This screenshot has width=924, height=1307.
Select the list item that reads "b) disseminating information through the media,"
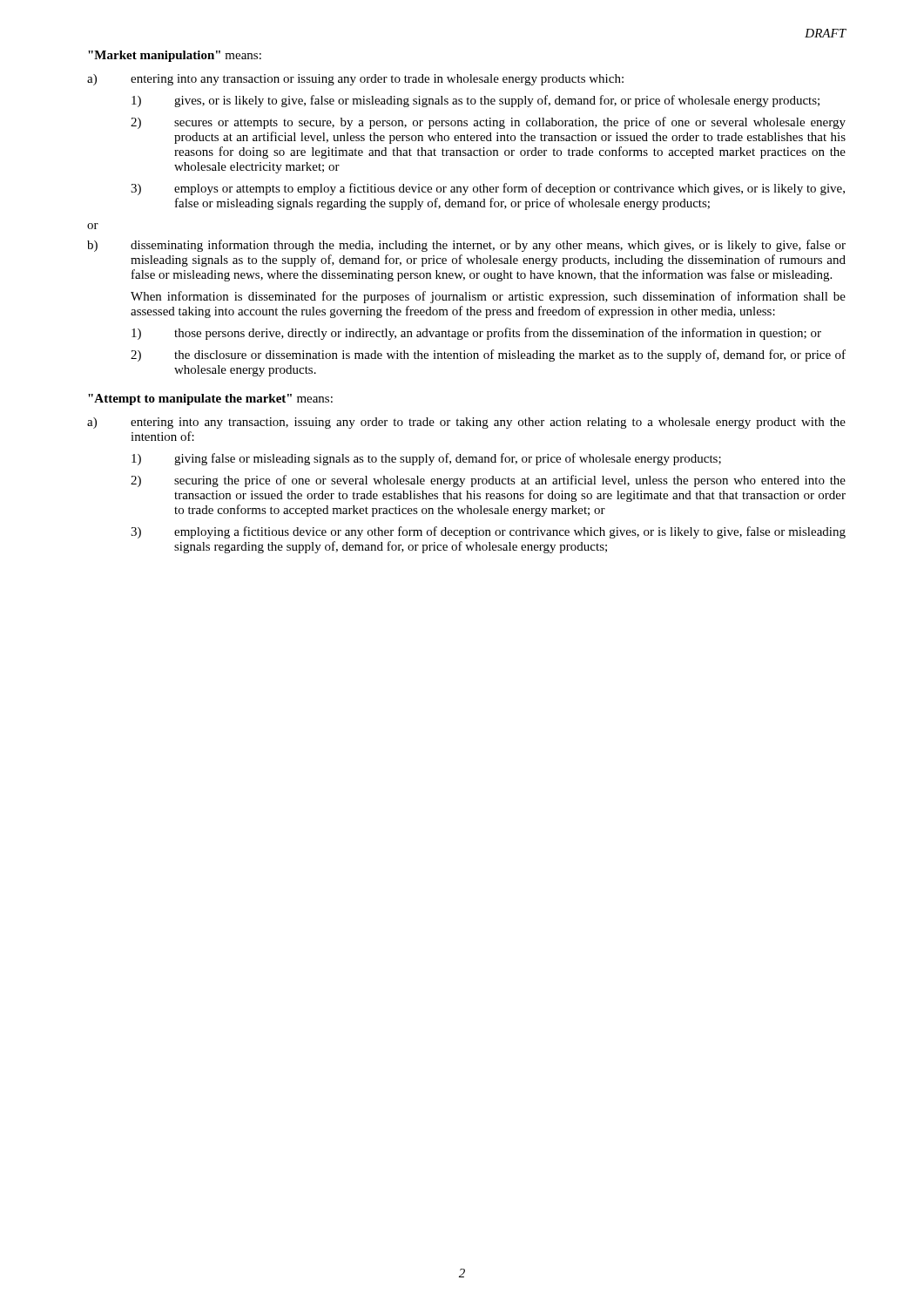pyautogui.click(x=466, y=260)
